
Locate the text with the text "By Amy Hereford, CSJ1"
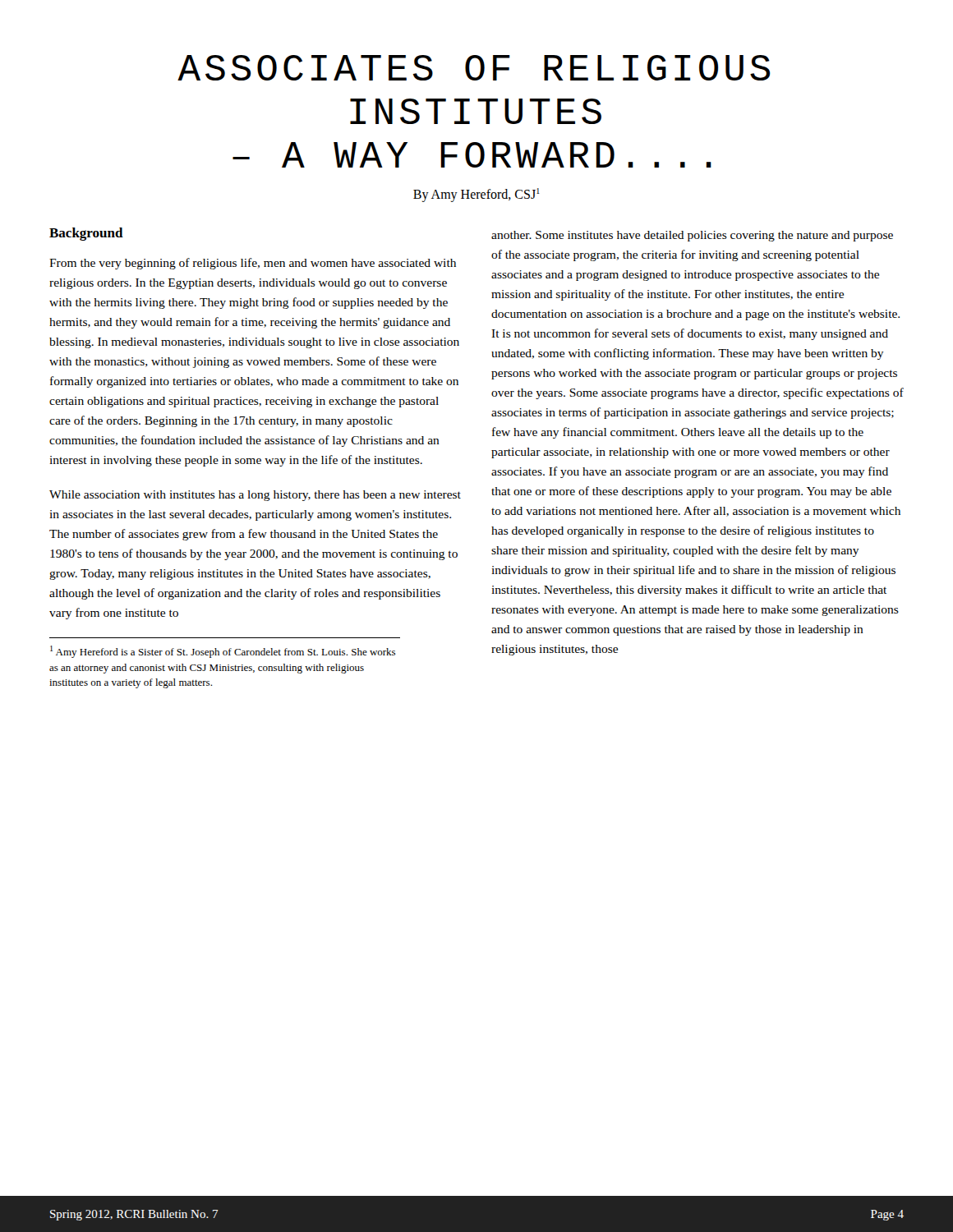tap(476, 194)
